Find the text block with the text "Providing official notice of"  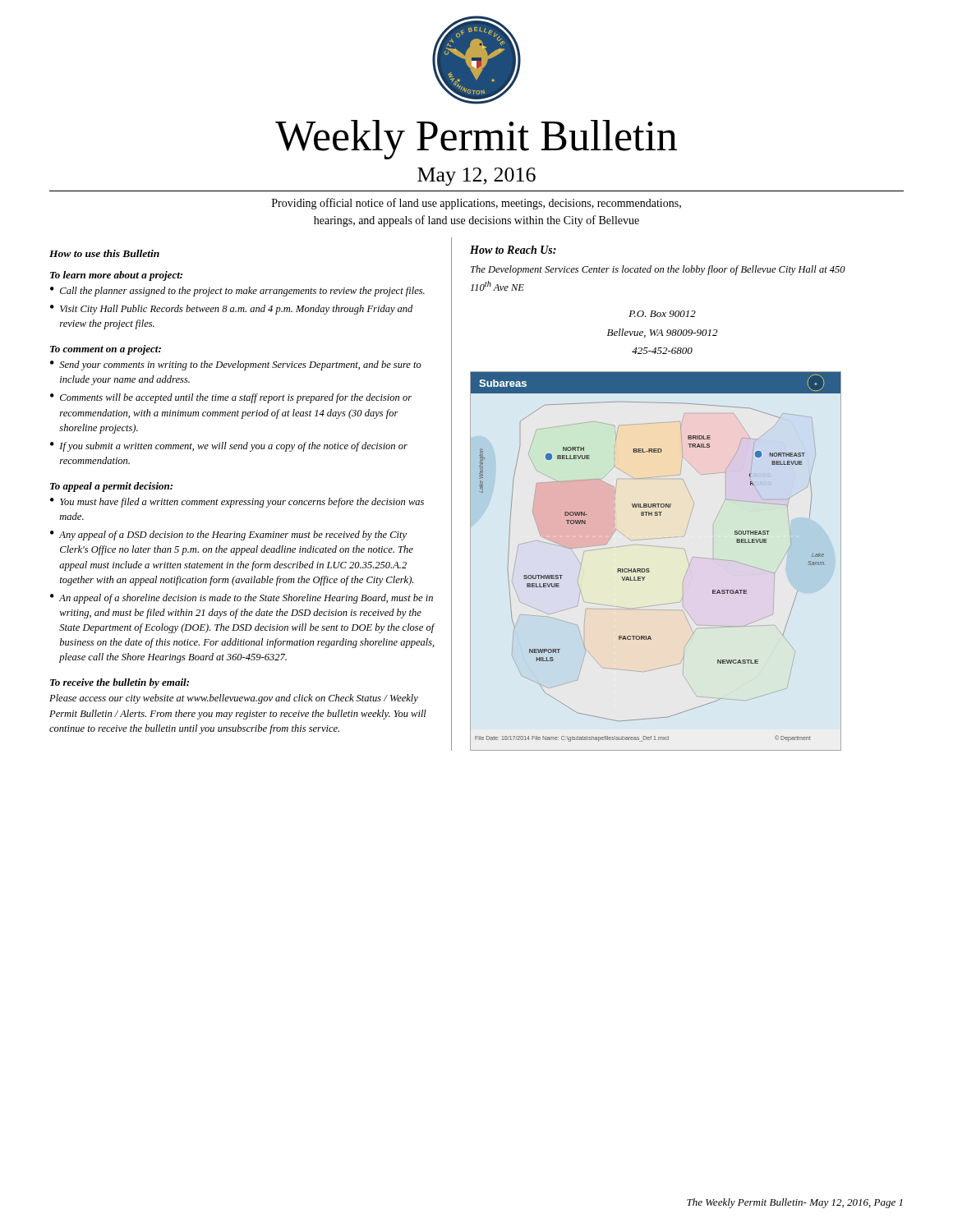tap(476, 212)
